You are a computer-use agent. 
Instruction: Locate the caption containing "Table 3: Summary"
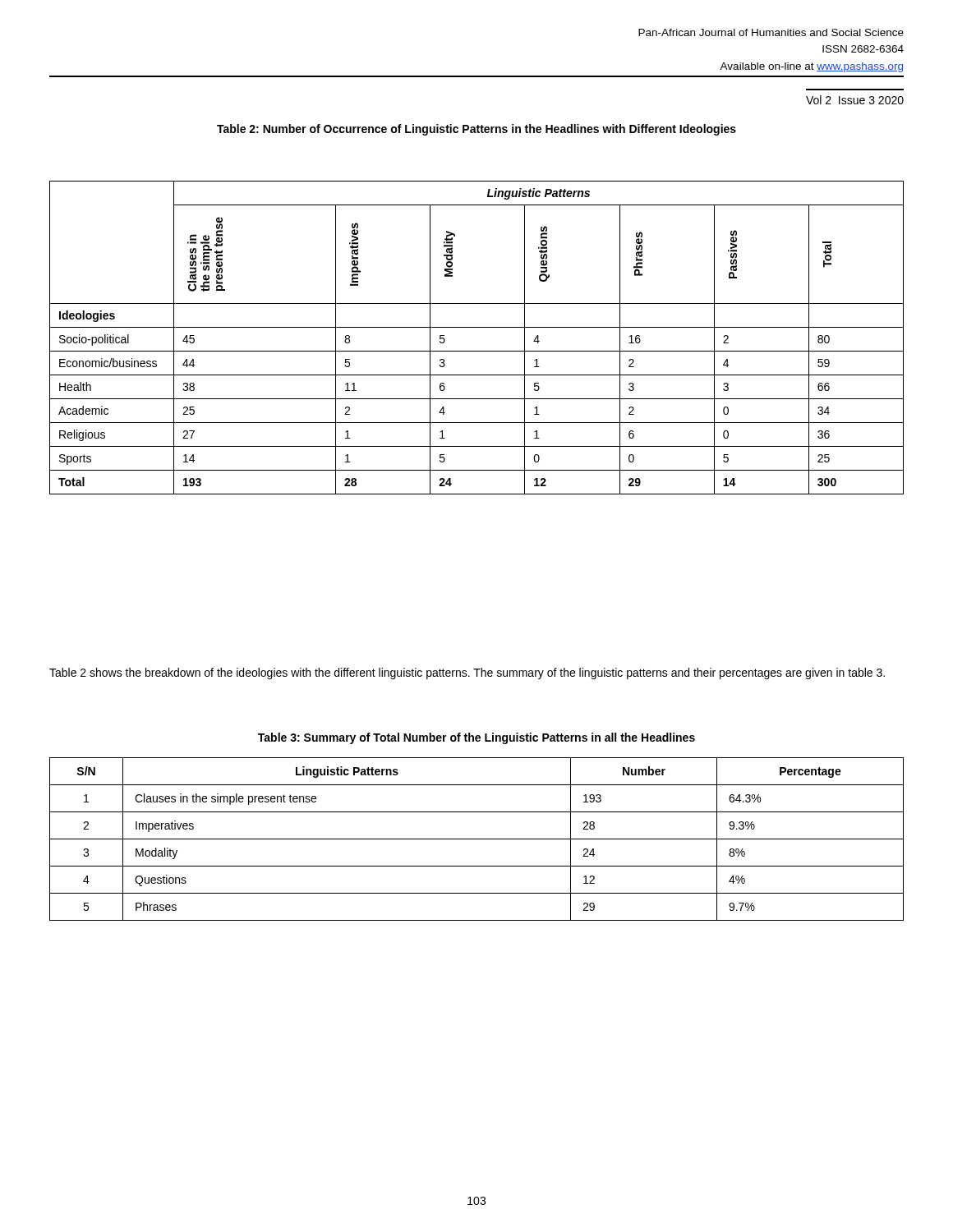pyautogui.click(x=476, y=738)
